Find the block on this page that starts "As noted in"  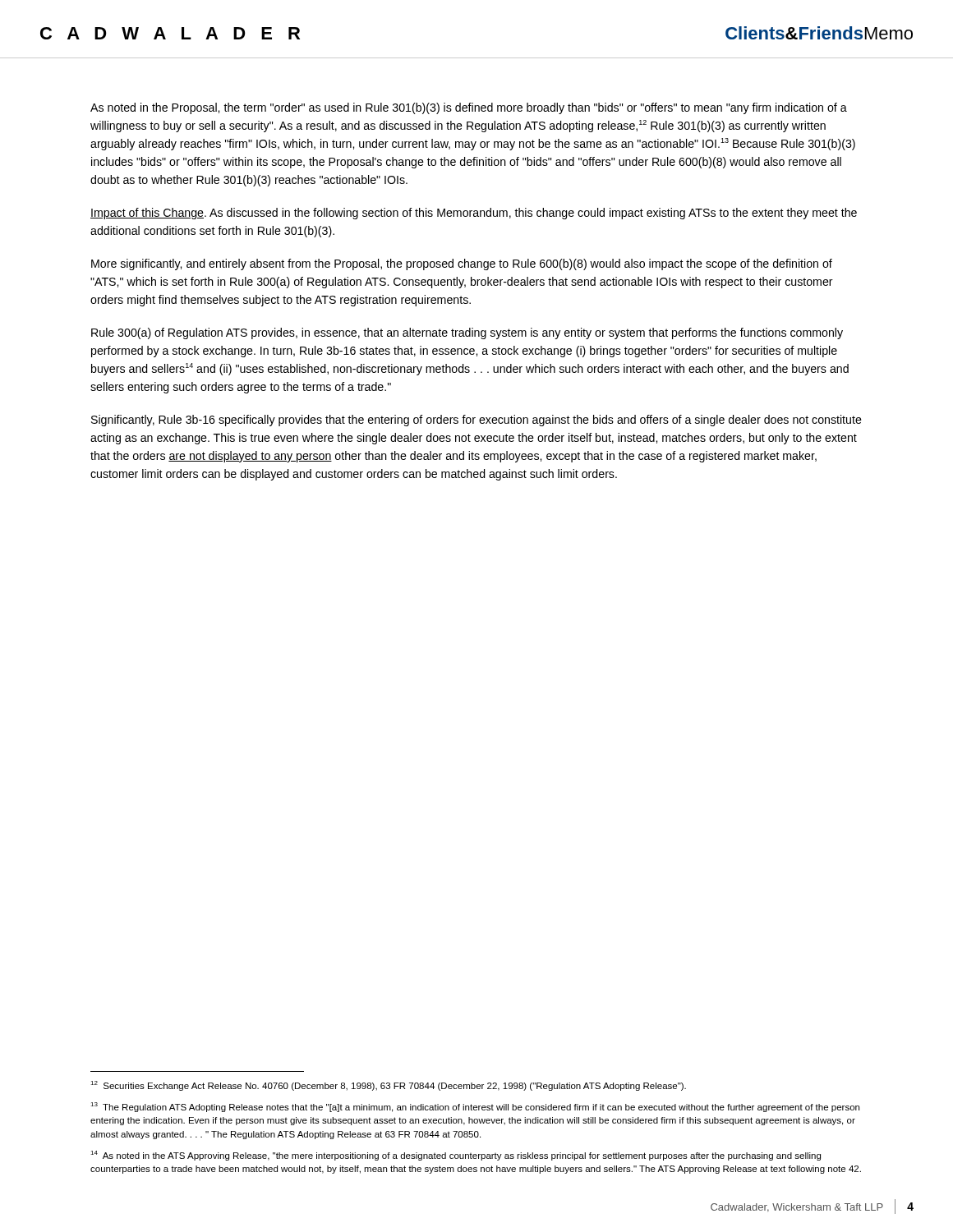pyautogui.click(x=473, y=144)
